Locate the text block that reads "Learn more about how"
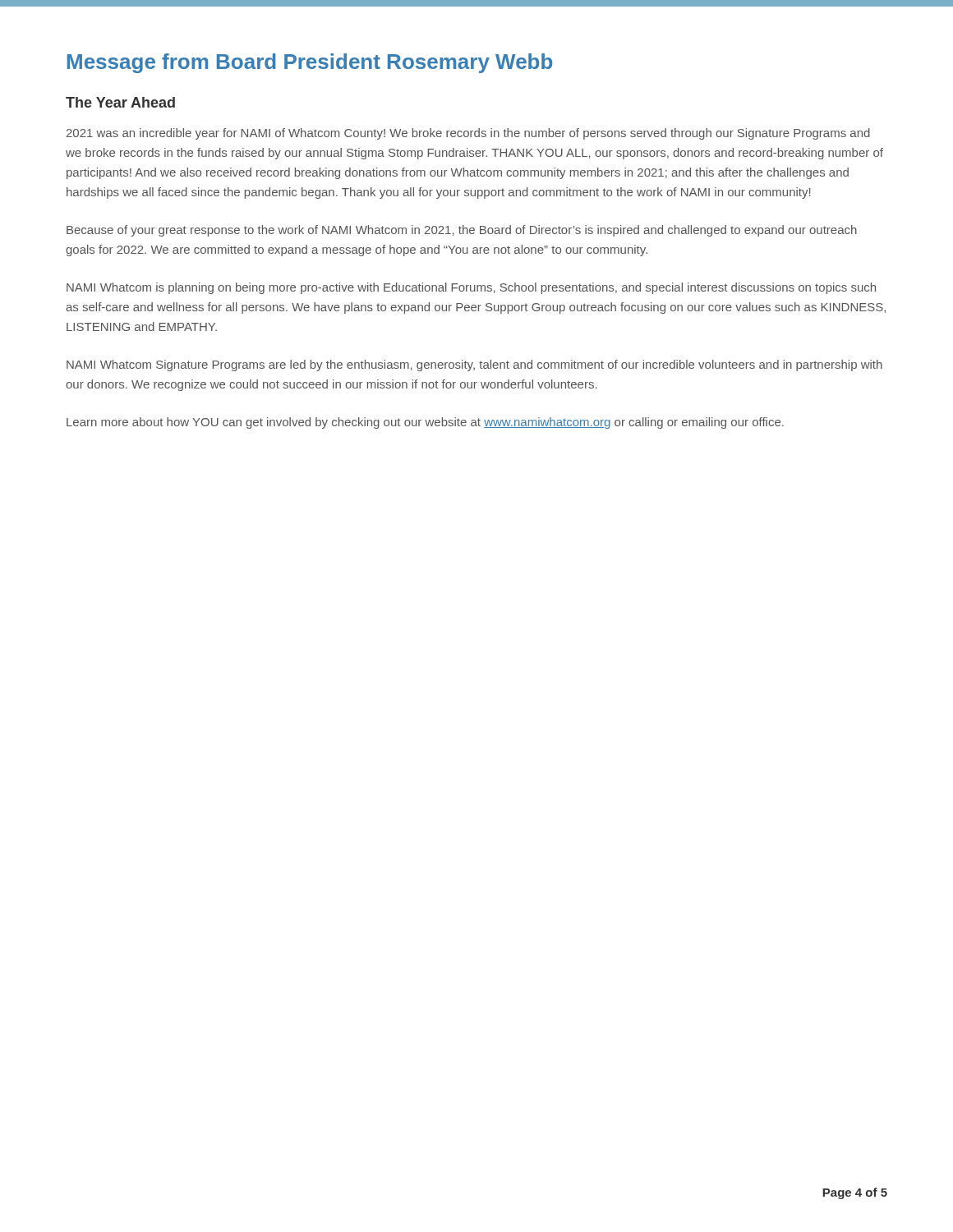The width and height of the screenshot is (953, 1232). [x=476, y=422]
